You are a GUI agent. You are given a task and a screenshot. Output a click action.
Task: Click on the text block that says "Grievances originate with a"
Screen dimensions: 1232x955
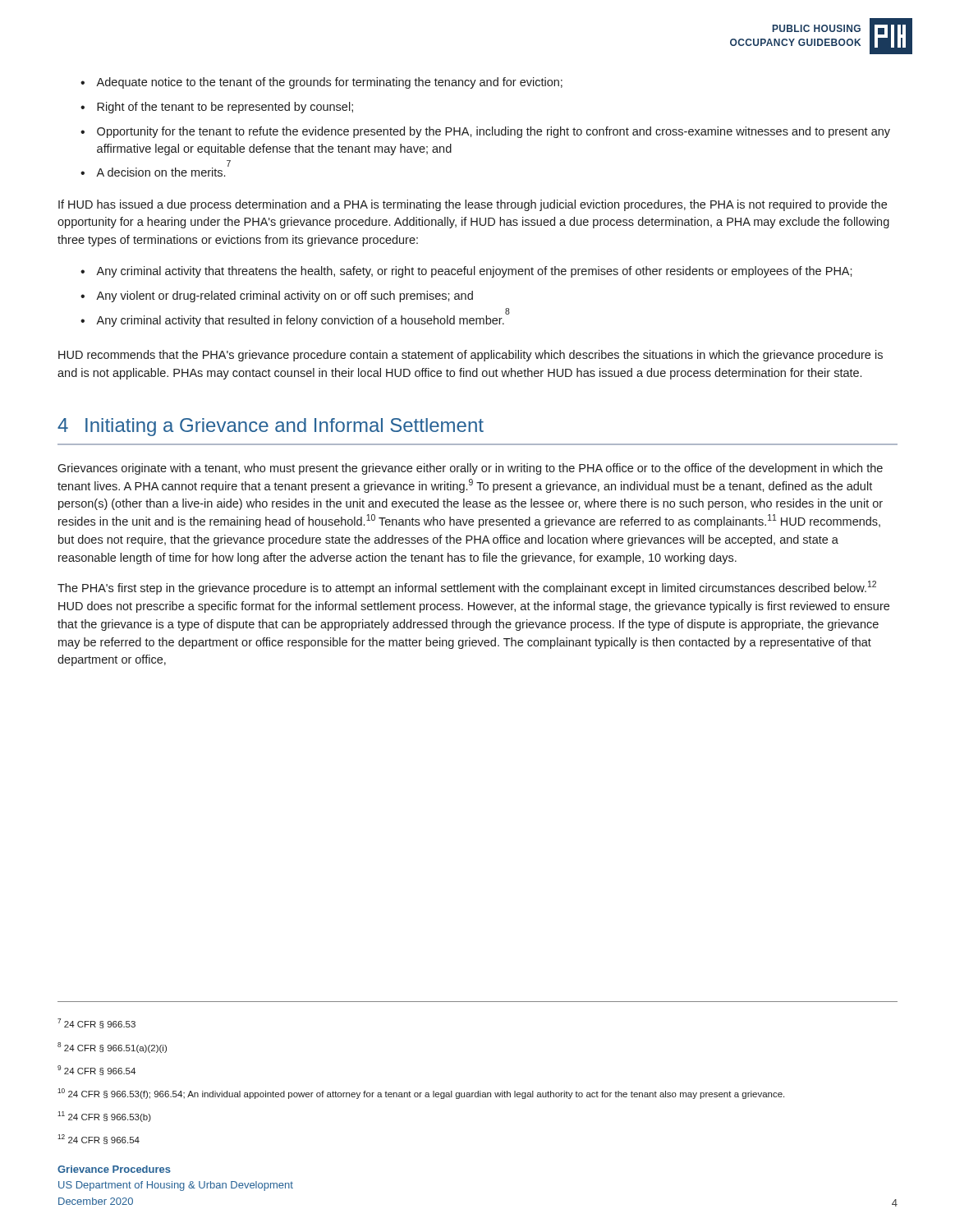click(x=478, y=513)
